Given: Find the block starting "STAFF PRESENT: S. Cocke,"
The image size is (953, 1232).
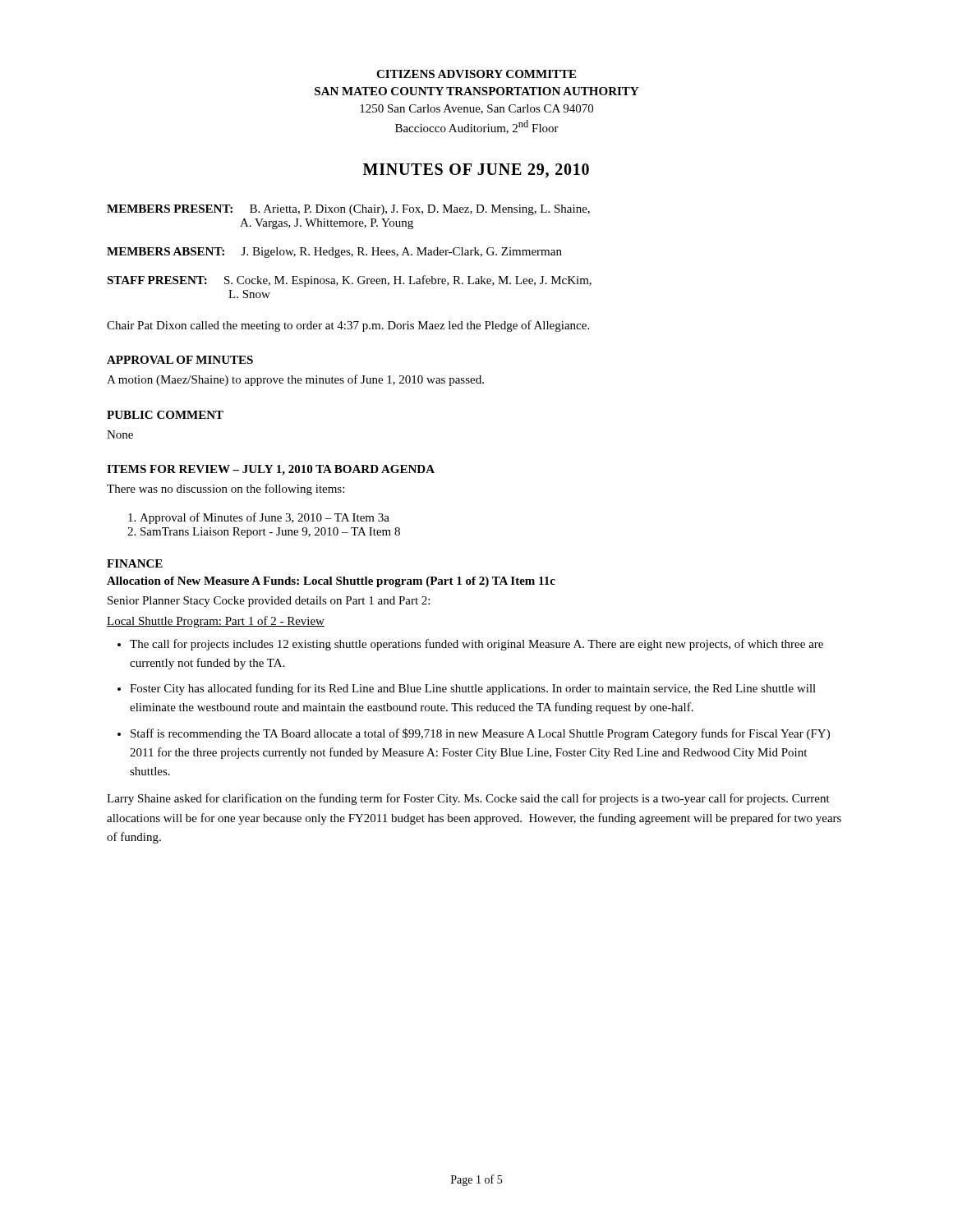Looking at the screenshot, I should [476, 287].
